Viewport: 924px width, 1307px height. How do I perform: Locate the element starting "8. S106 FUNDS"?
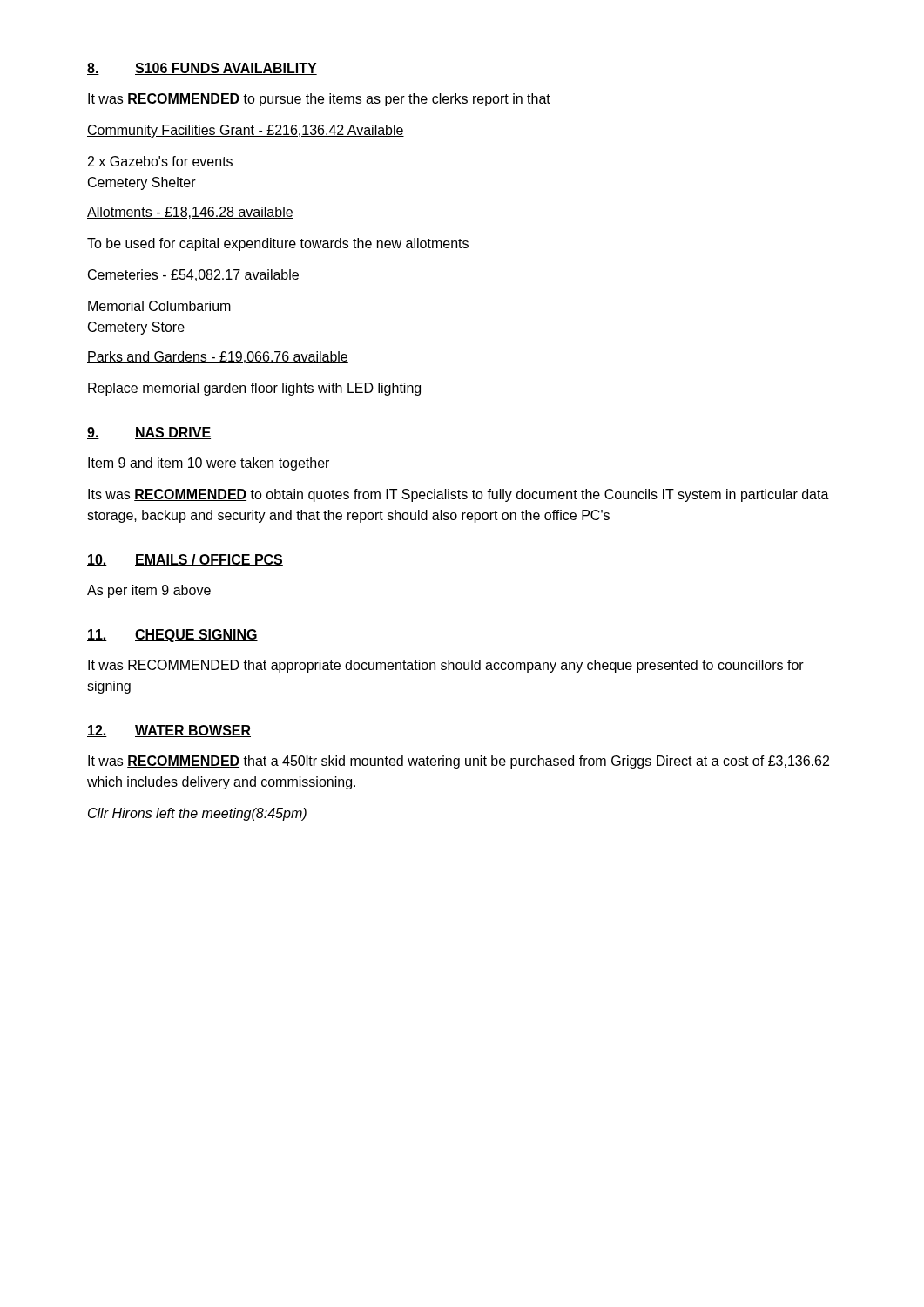click(202, 69)
